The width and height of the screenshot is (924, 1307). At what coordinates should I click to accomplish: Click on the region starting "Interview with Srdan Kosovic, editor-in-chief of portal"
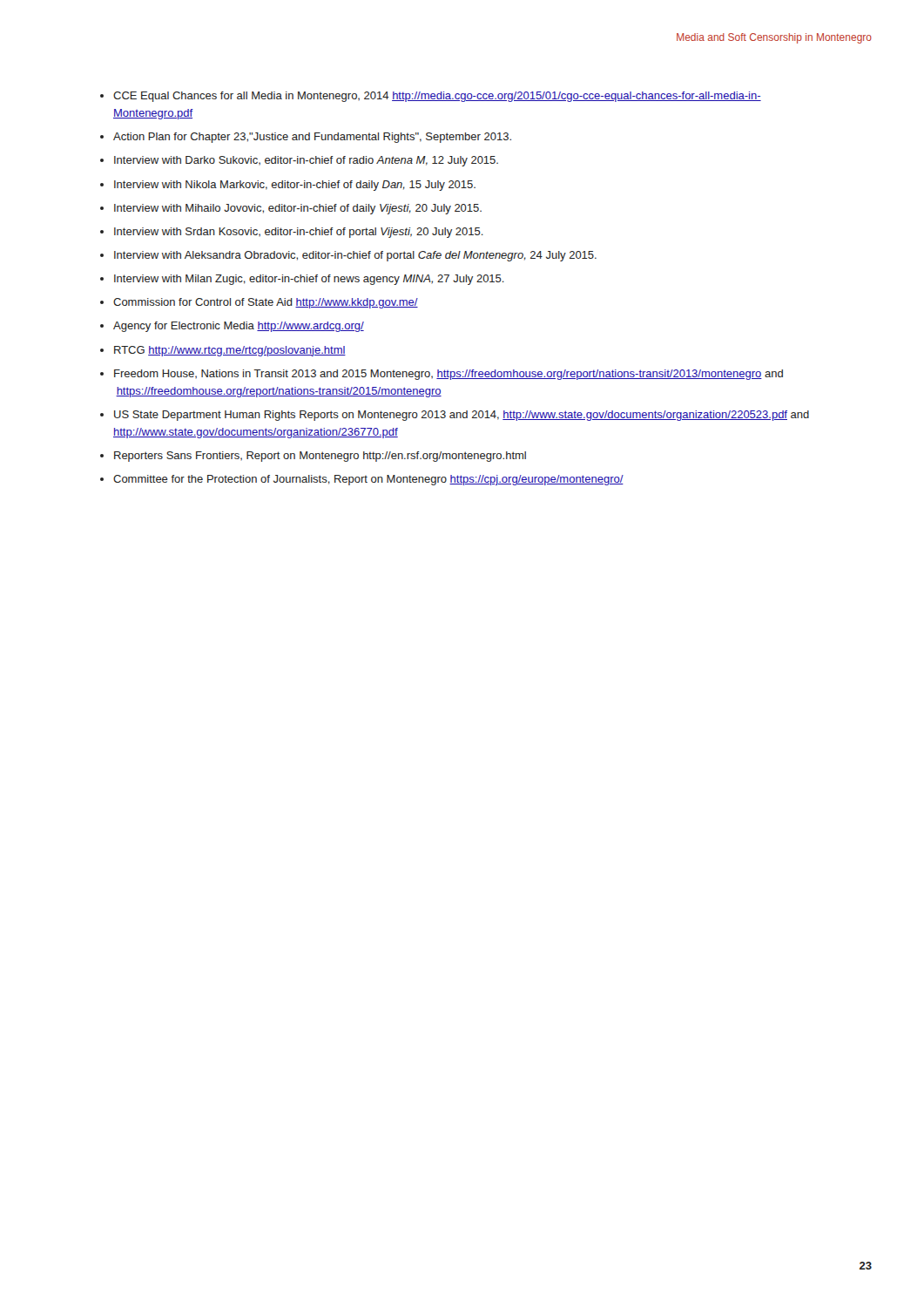(298, 231)
